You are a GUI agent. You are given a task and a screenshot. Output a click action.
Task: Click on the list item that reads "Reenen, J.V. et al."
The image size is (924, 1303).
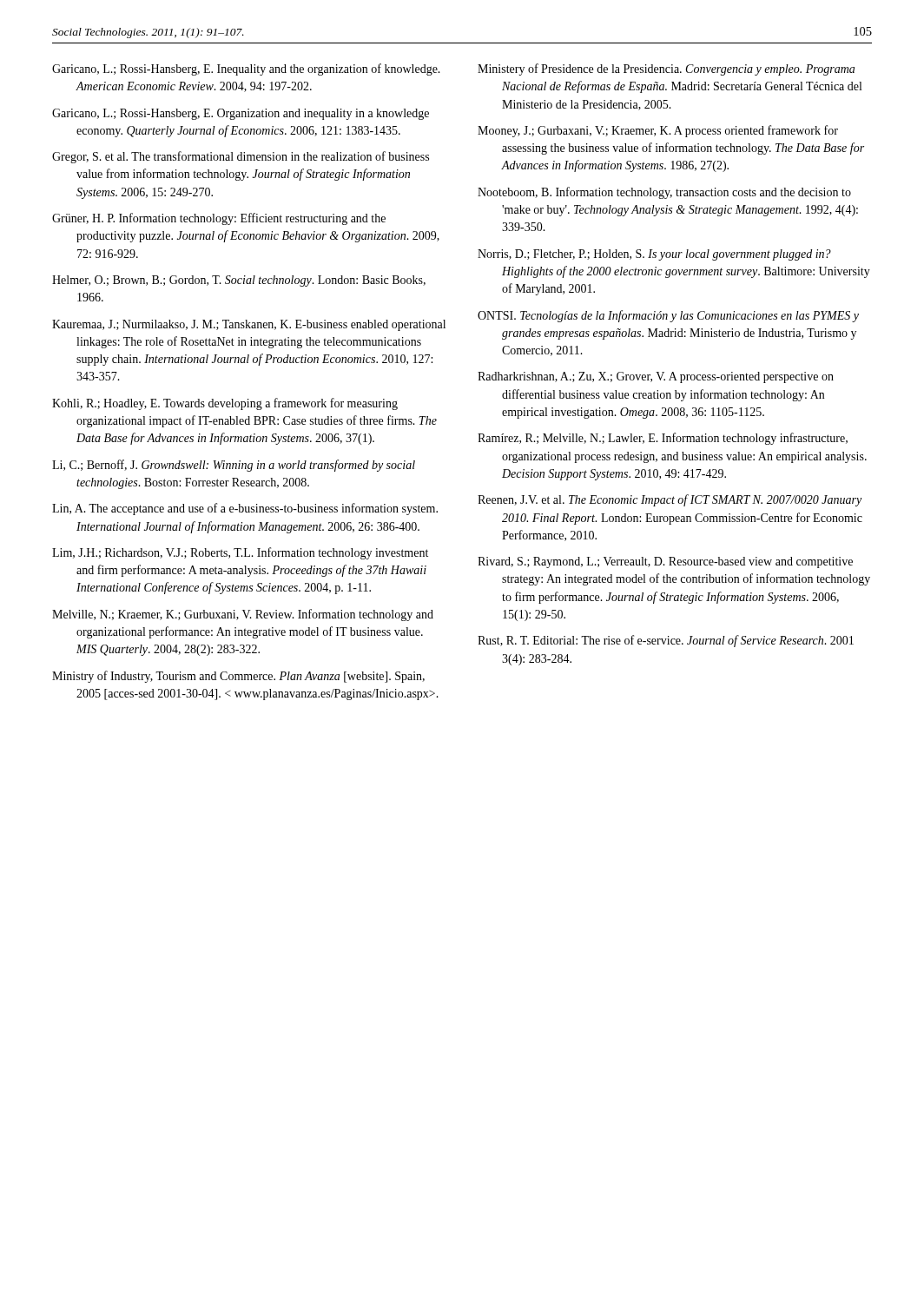point(670,518)
